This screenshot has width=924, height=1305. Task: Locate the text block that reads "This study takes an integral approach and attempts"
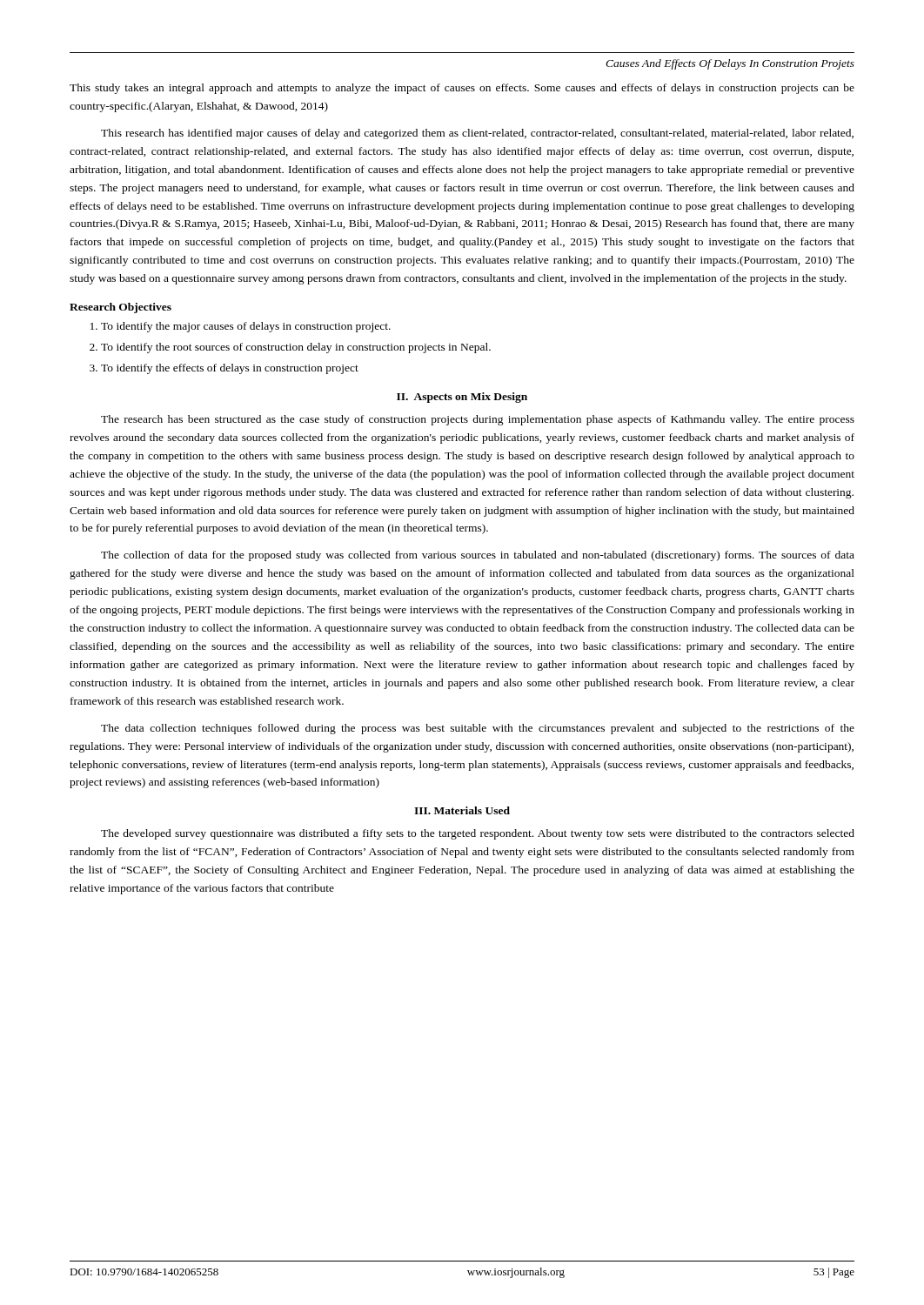(x=462, y=97)
